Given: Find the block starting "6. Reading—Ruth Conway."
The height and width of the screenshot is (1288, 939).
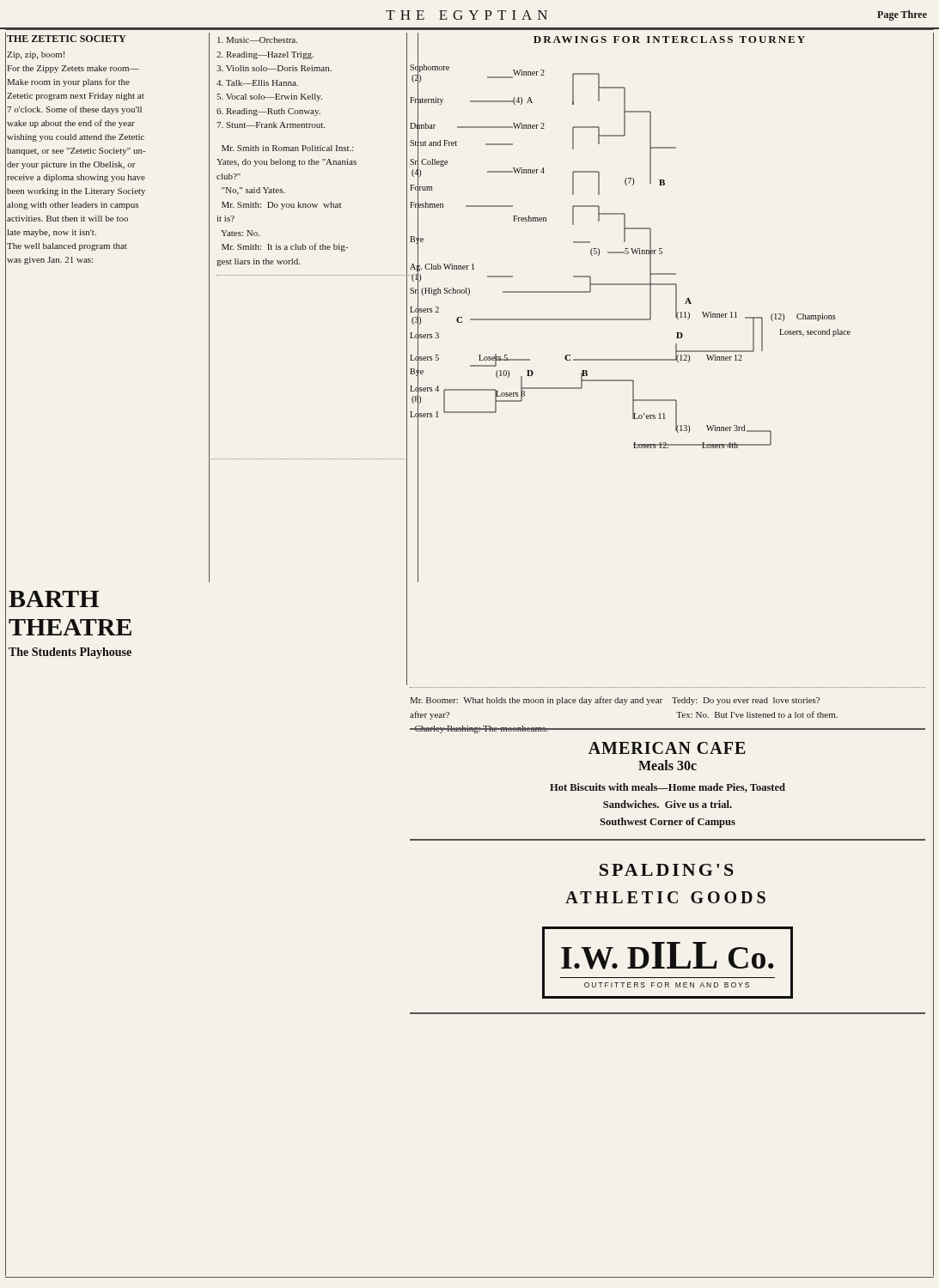Looking at the screenshot, I should (269, 110).
